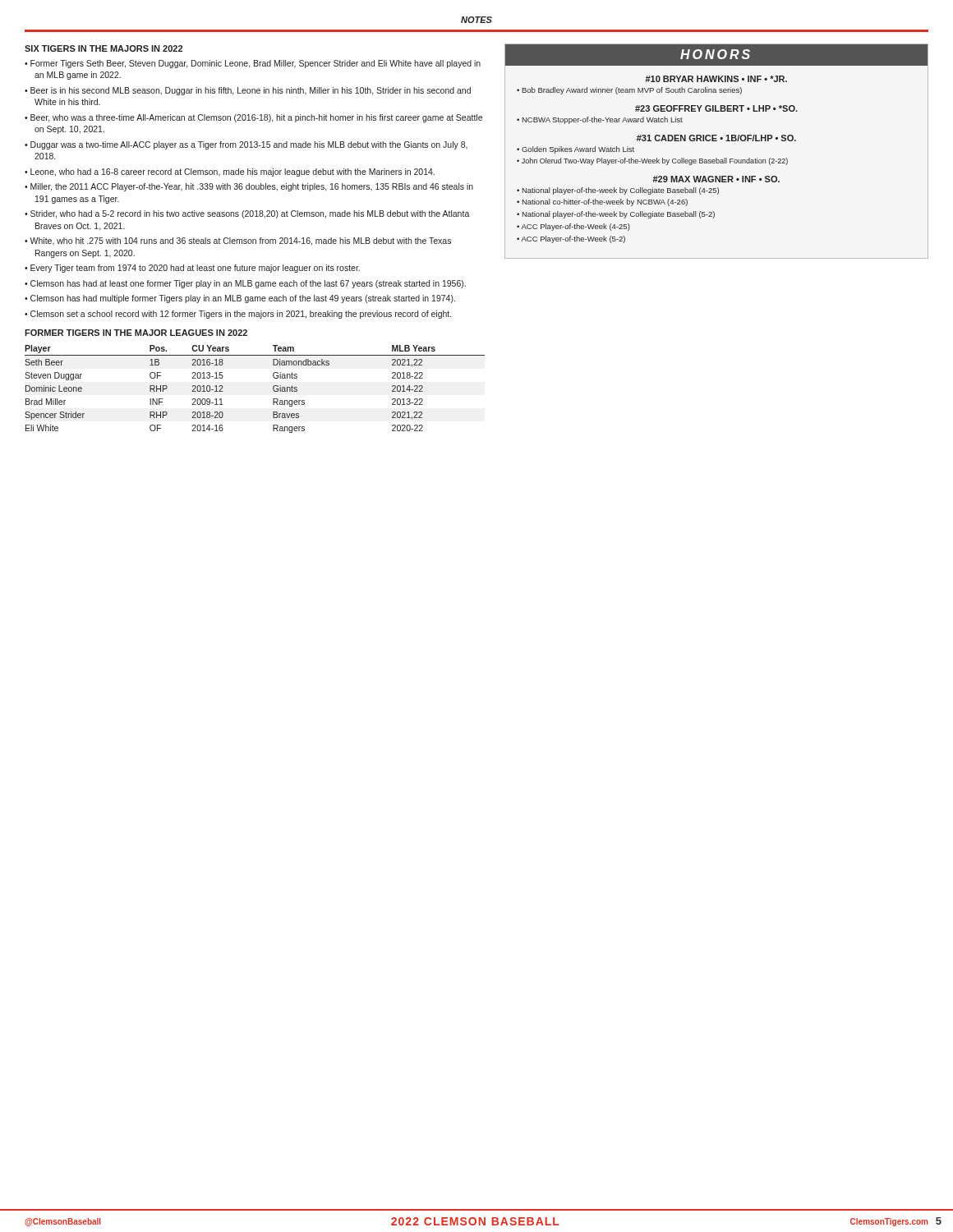The width and height of the screenshot is (953, 1232).
Task: Click on the list item containing "Beer, who was a three-time All-American"
Action: point(256,123)
